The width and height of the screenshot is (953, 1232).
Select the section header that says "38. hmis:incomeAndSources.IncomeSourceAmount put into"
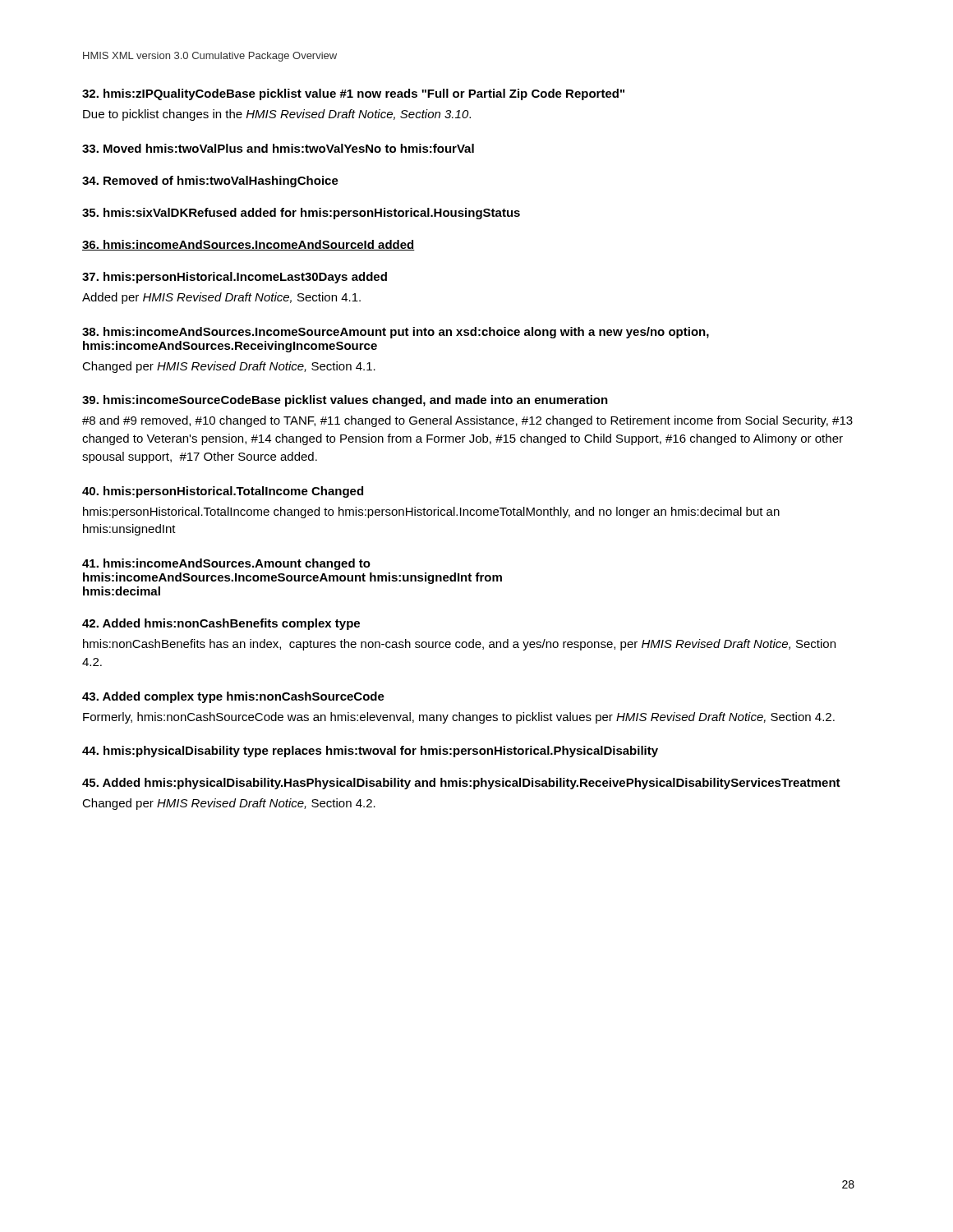(x=397, y=338)
